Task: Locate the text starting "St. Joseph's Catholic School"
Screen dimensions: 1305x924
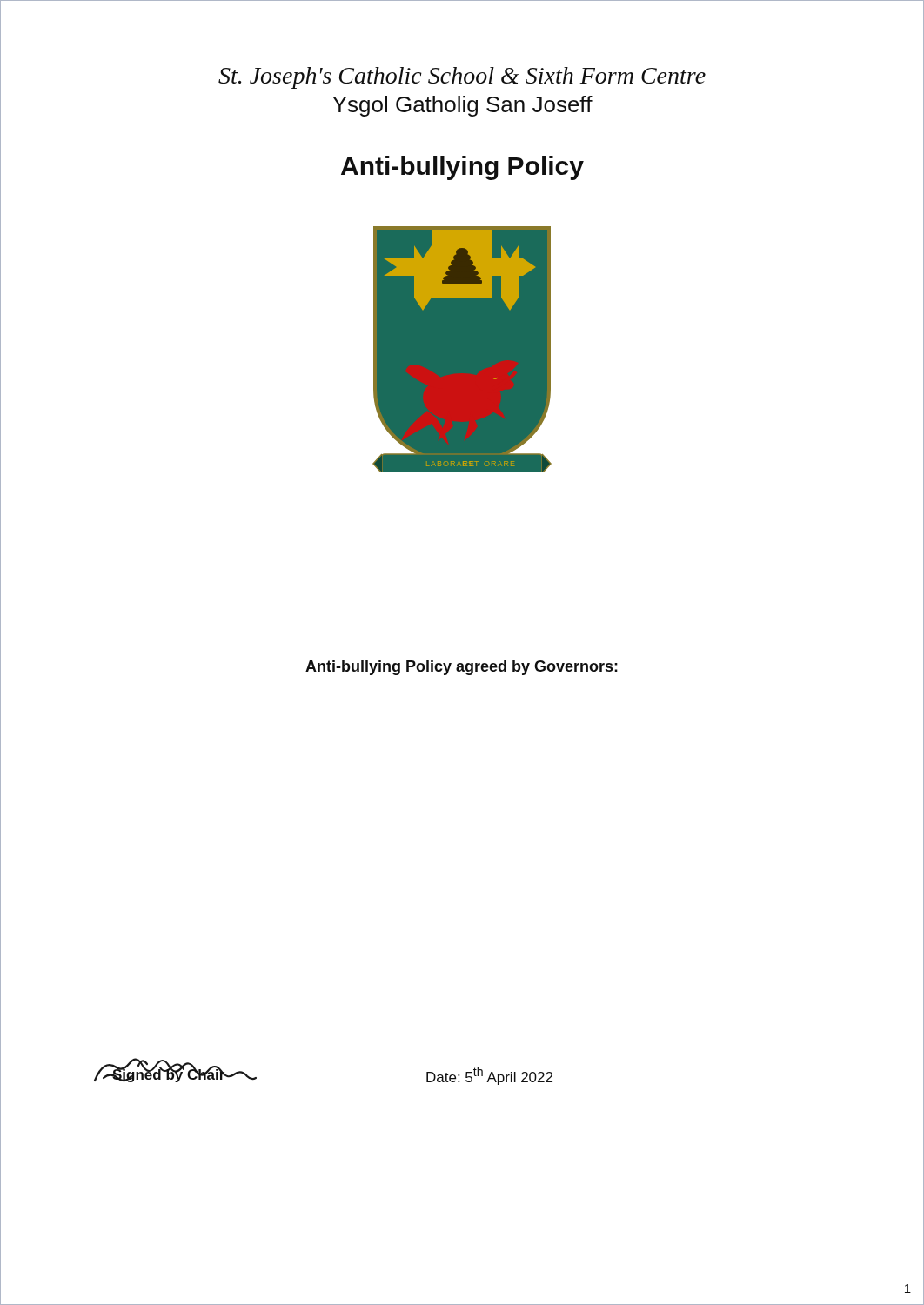Action: (x=462, y=90)
